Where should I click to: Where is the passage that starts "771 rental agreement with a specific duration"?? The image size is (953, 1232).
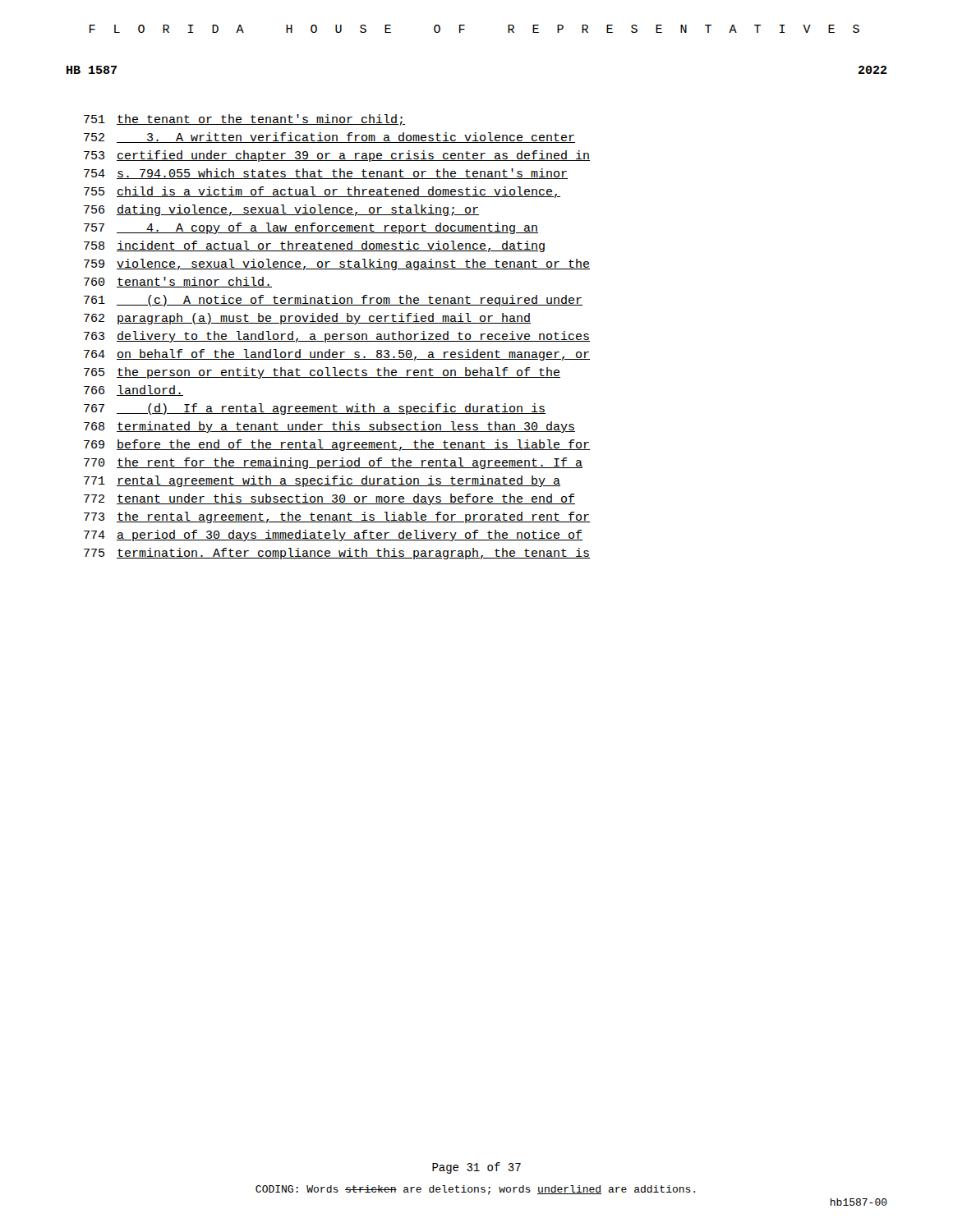[x=313, y=482]
